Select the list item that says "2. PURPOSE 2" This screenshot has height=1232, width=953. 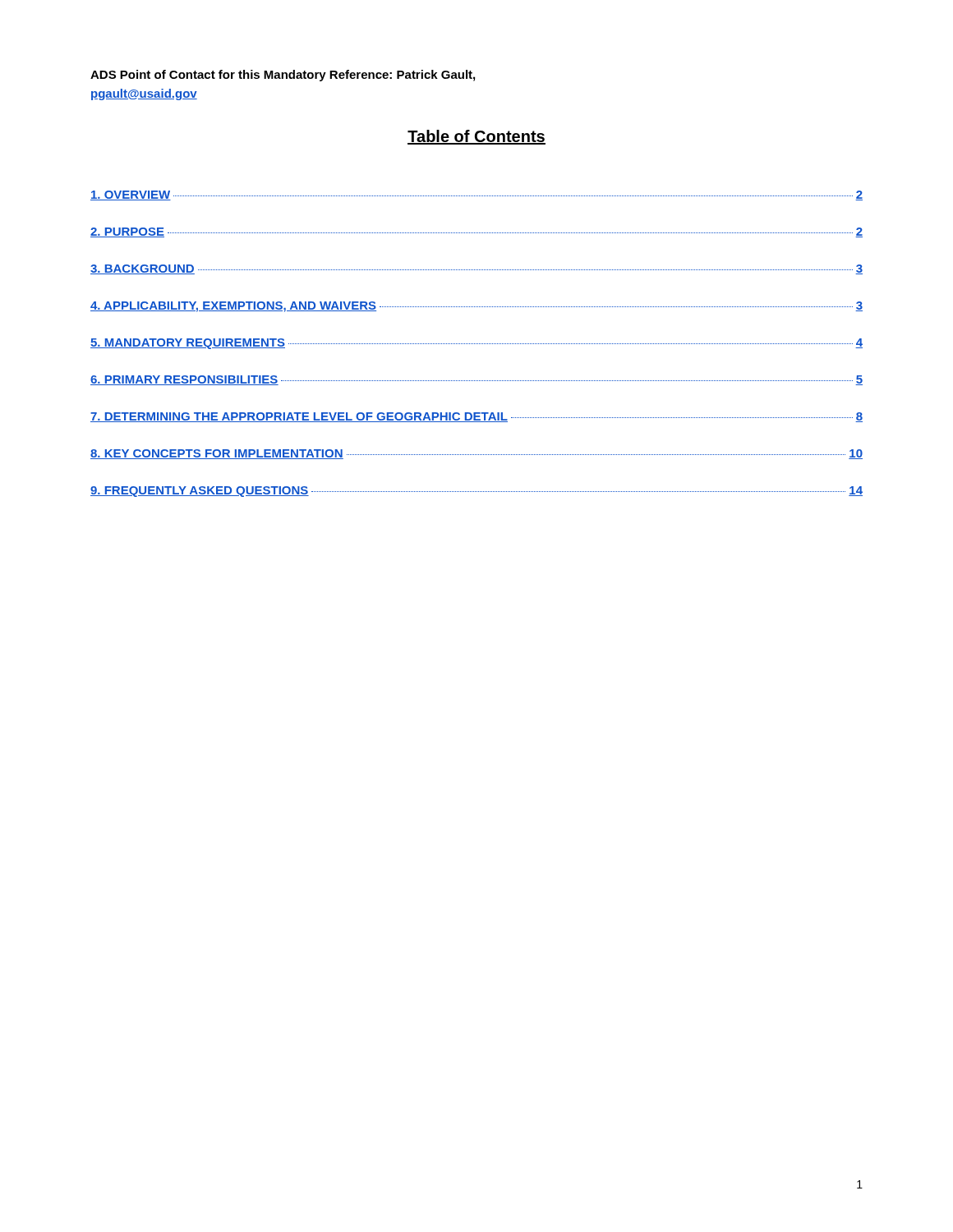coord(476,231)
